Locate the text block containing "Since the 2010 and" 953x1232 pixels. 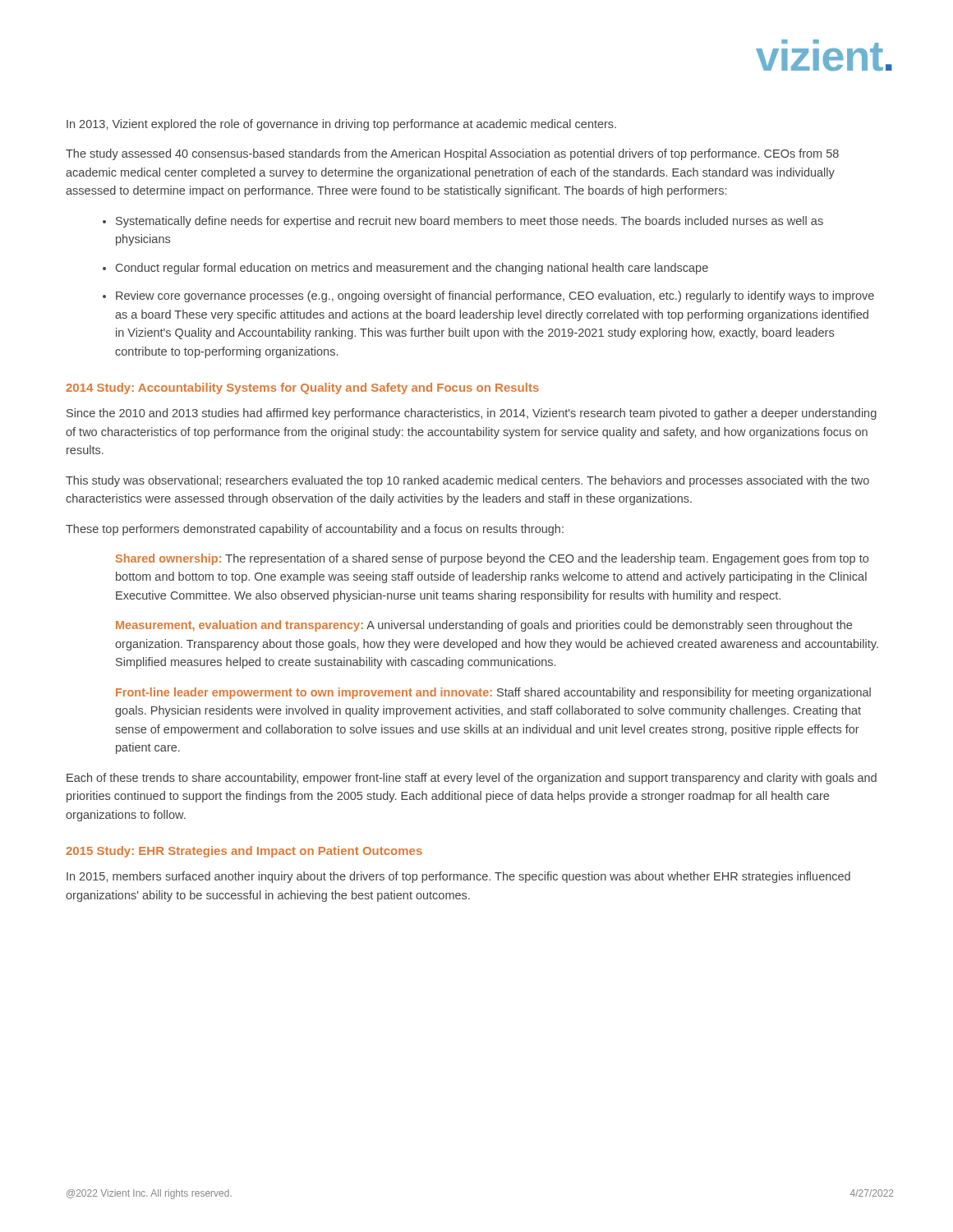pos(471,432)
